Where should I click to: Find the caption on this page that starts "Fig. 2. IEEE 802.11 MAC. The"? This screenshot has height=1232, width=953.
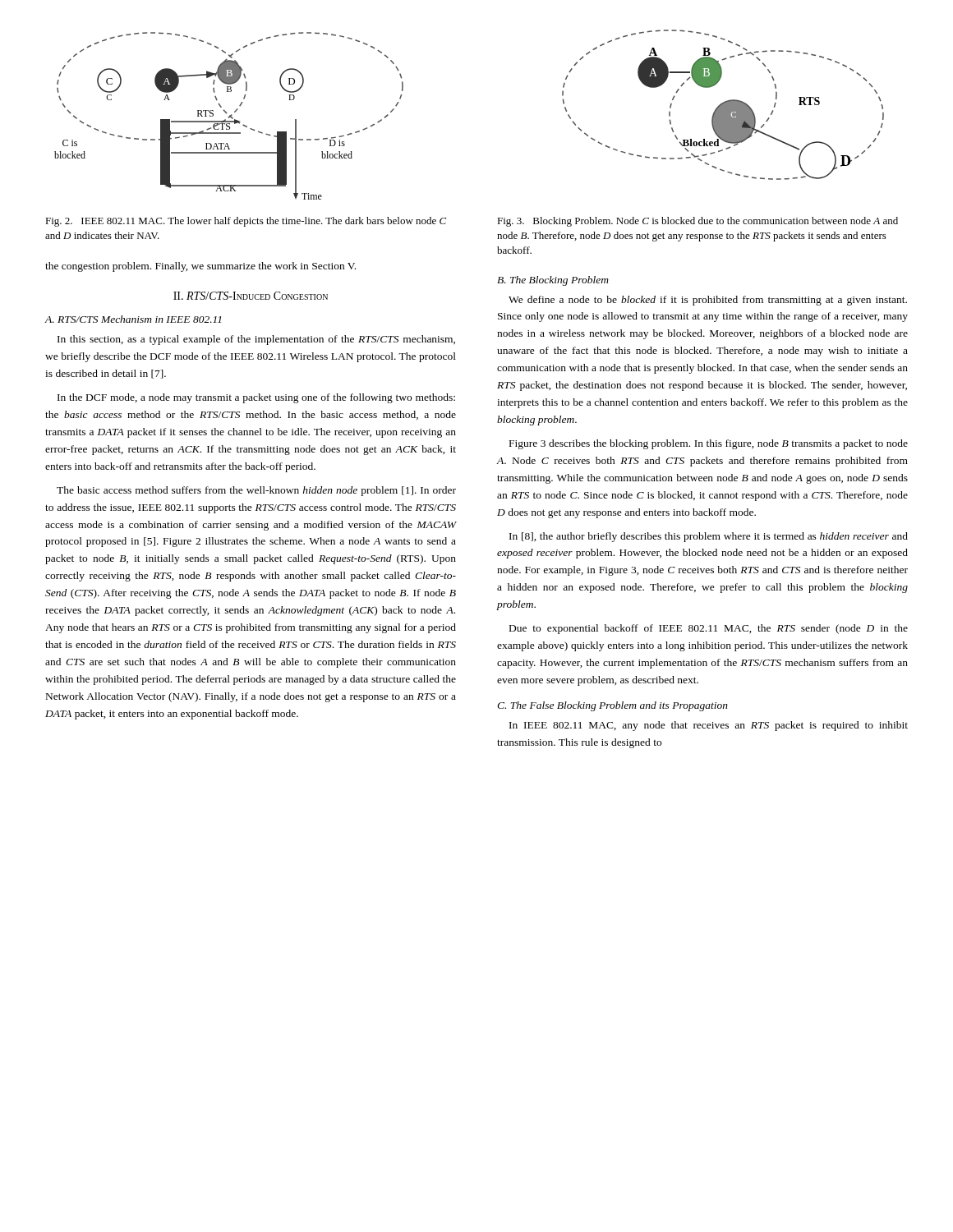point(246,228)
